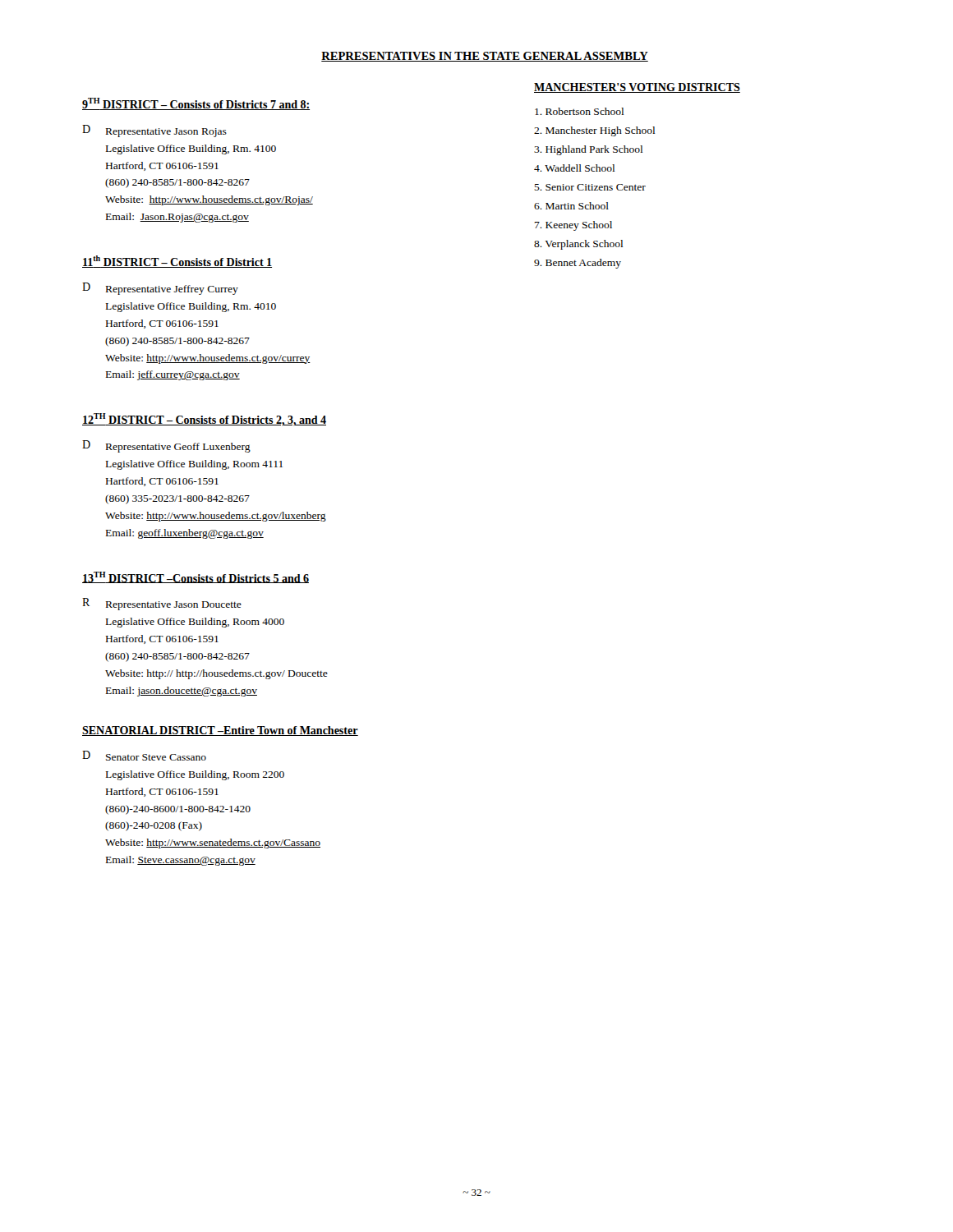Locate the element starting "9. Bennet Academy"
Viewport: 953px width, 1232px height.
[x=578, y=264]
